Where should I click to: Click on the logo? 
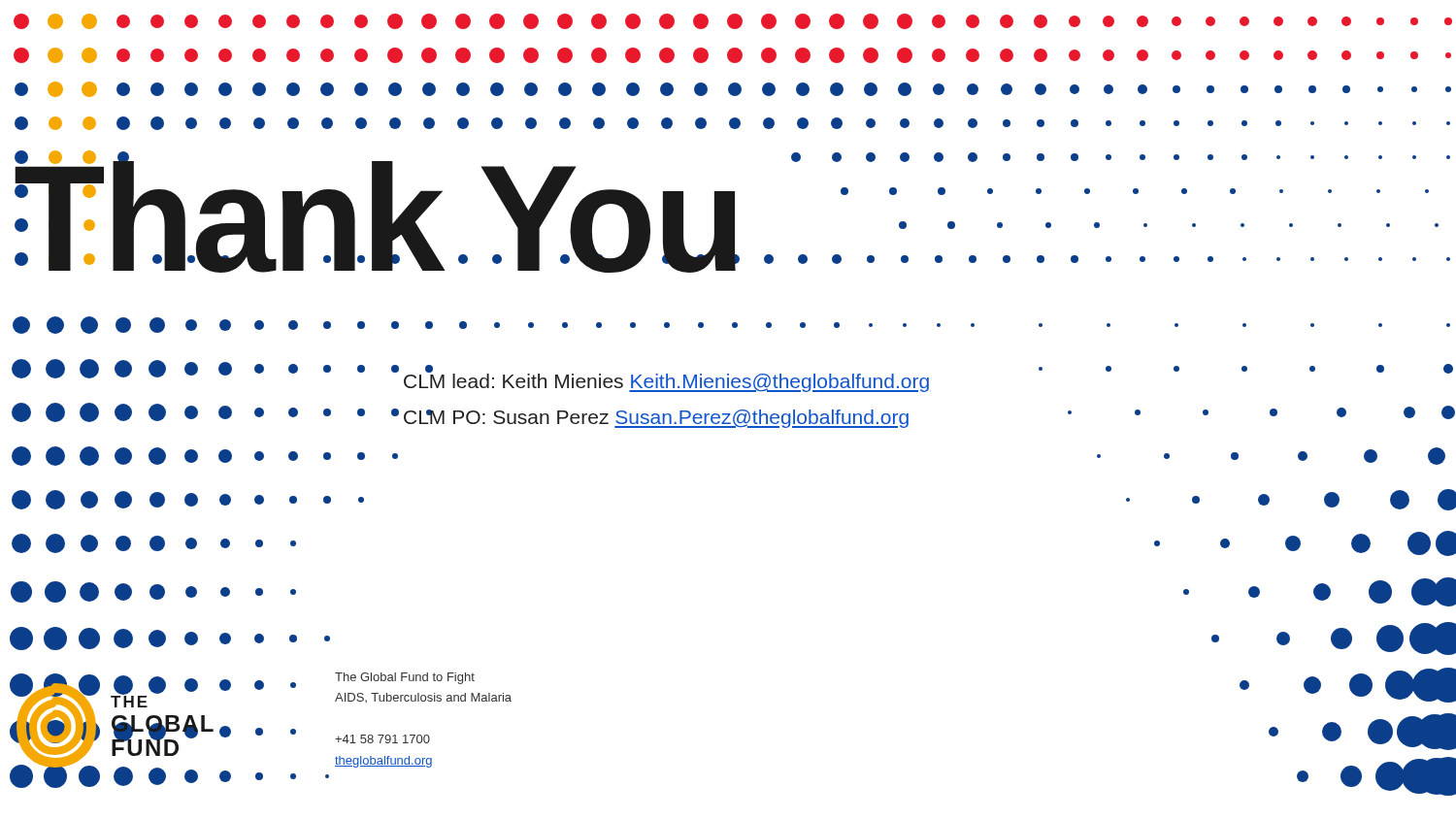[113, 727]
